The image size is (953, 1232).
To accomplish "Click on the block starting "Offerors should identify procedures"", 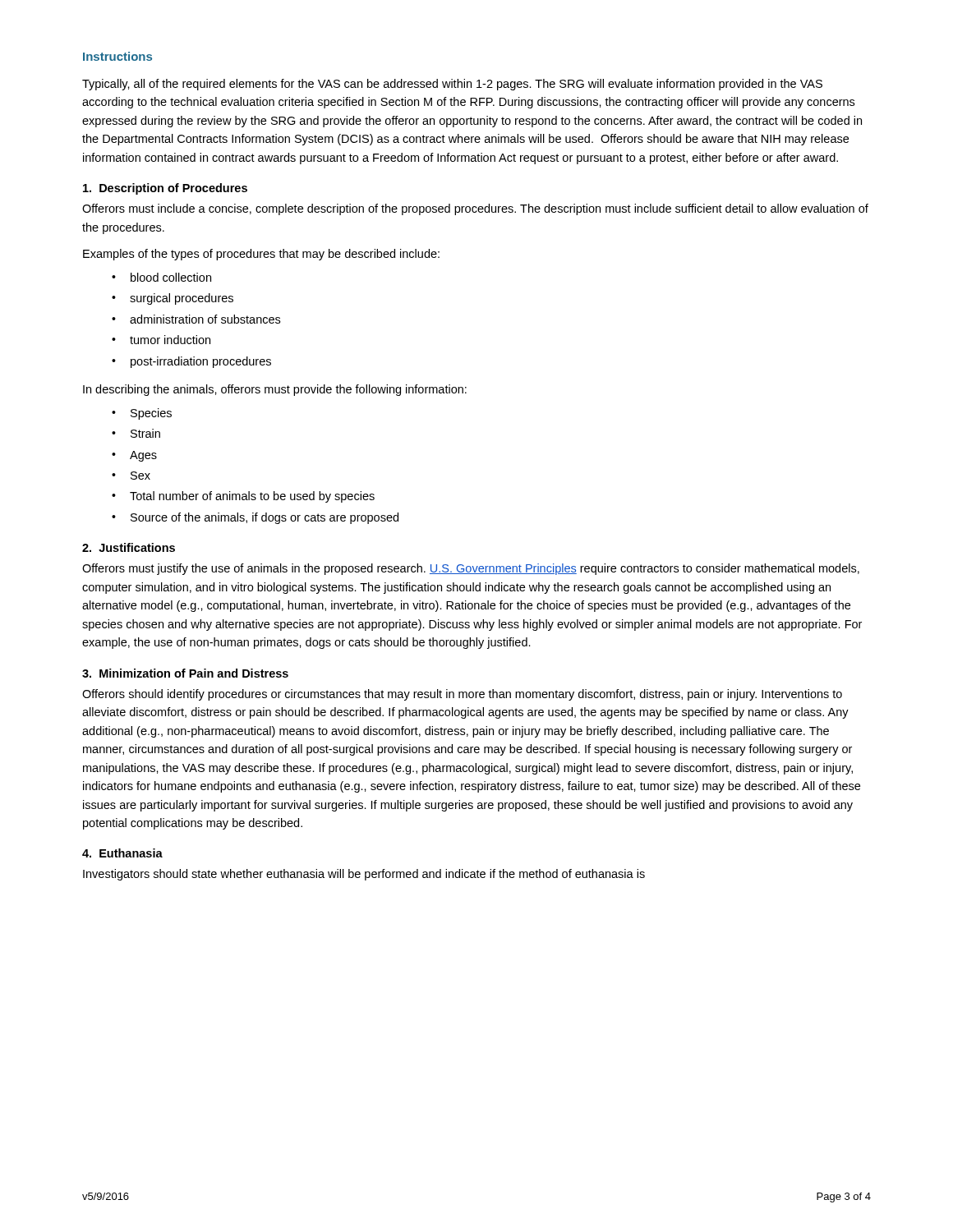I will click(x=471, y=758).
